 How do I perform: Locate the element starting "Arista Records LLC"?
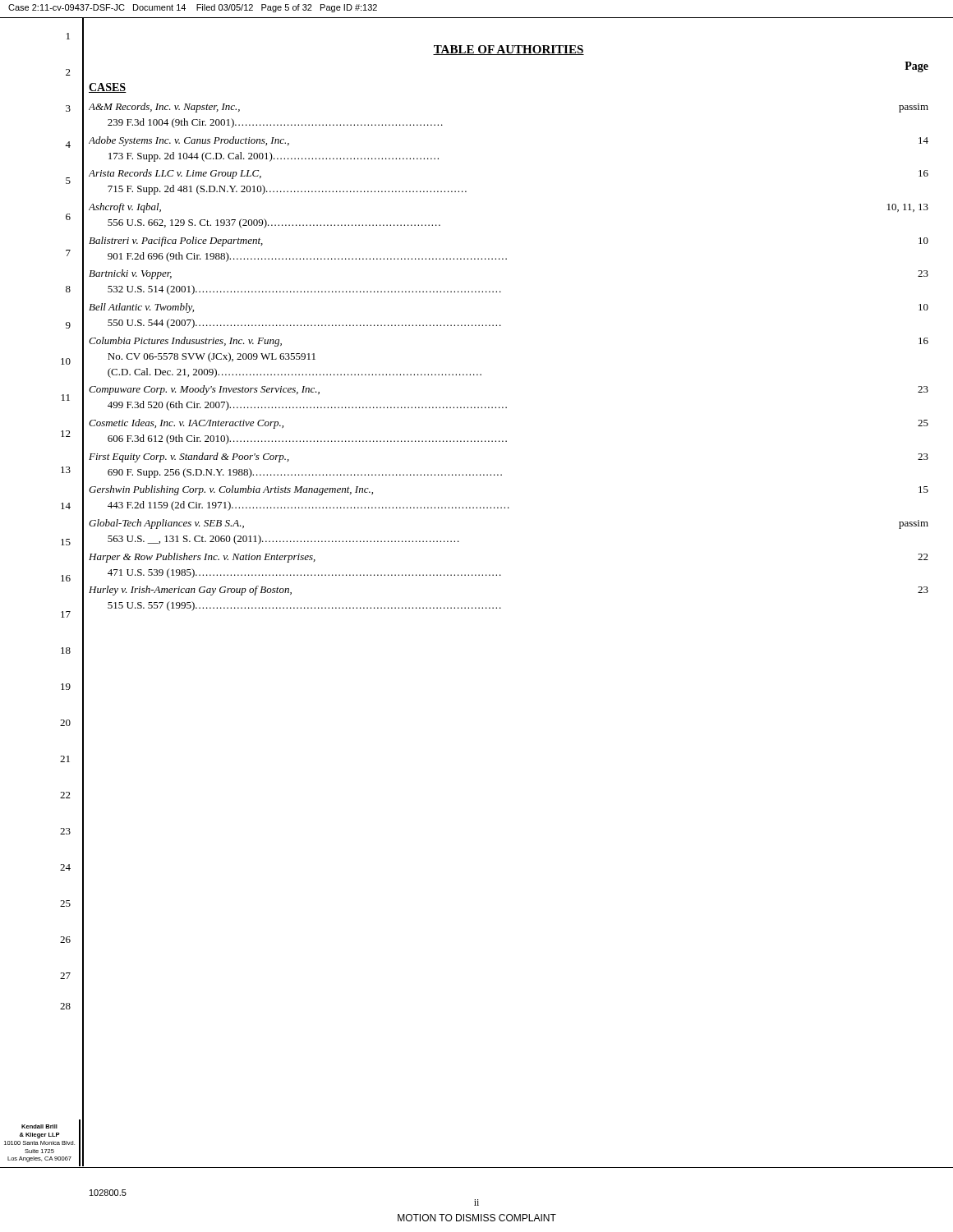pyautogui.click(x=170, y=176)
